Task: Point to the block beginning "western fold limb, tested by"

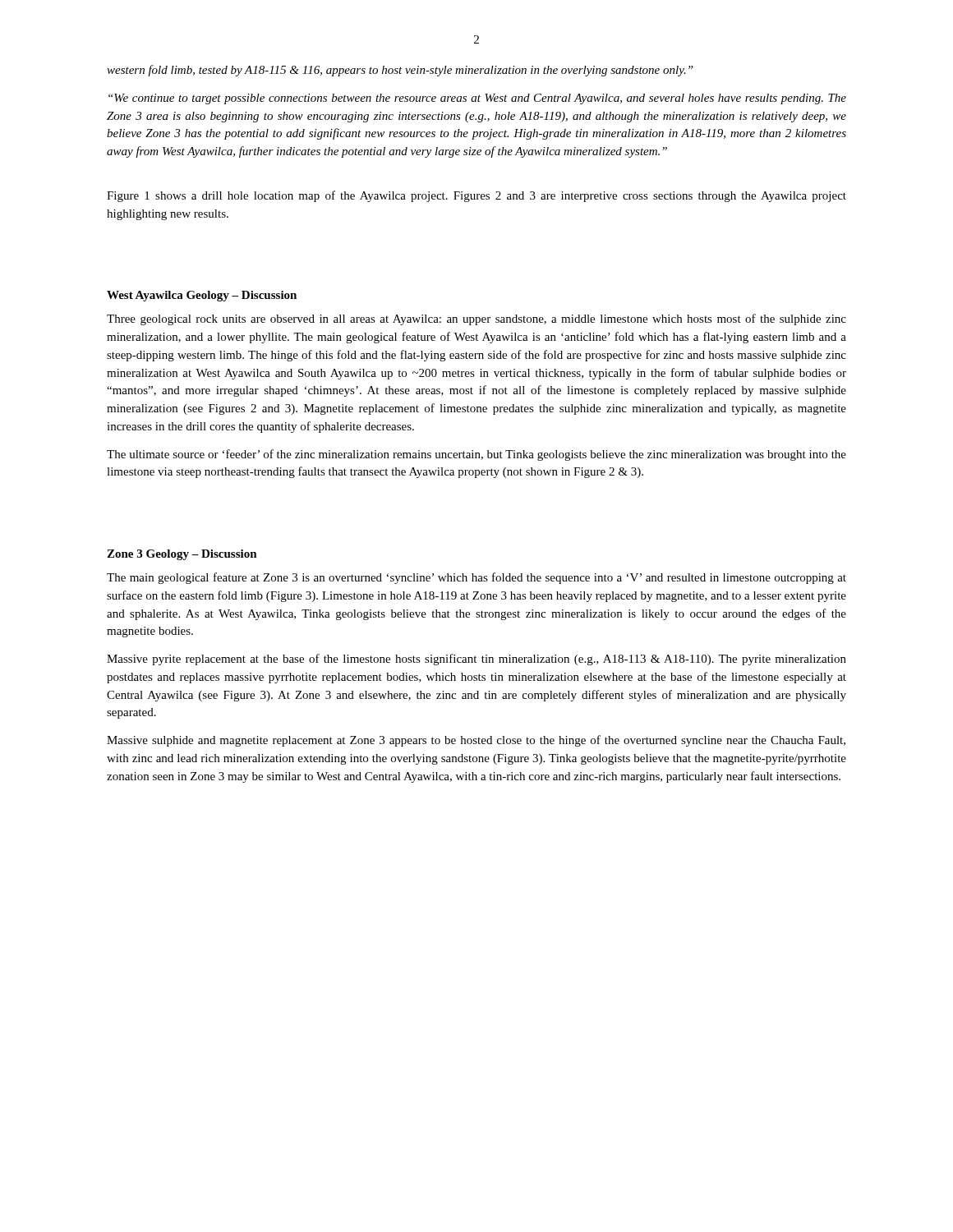Action: [400, 70]
